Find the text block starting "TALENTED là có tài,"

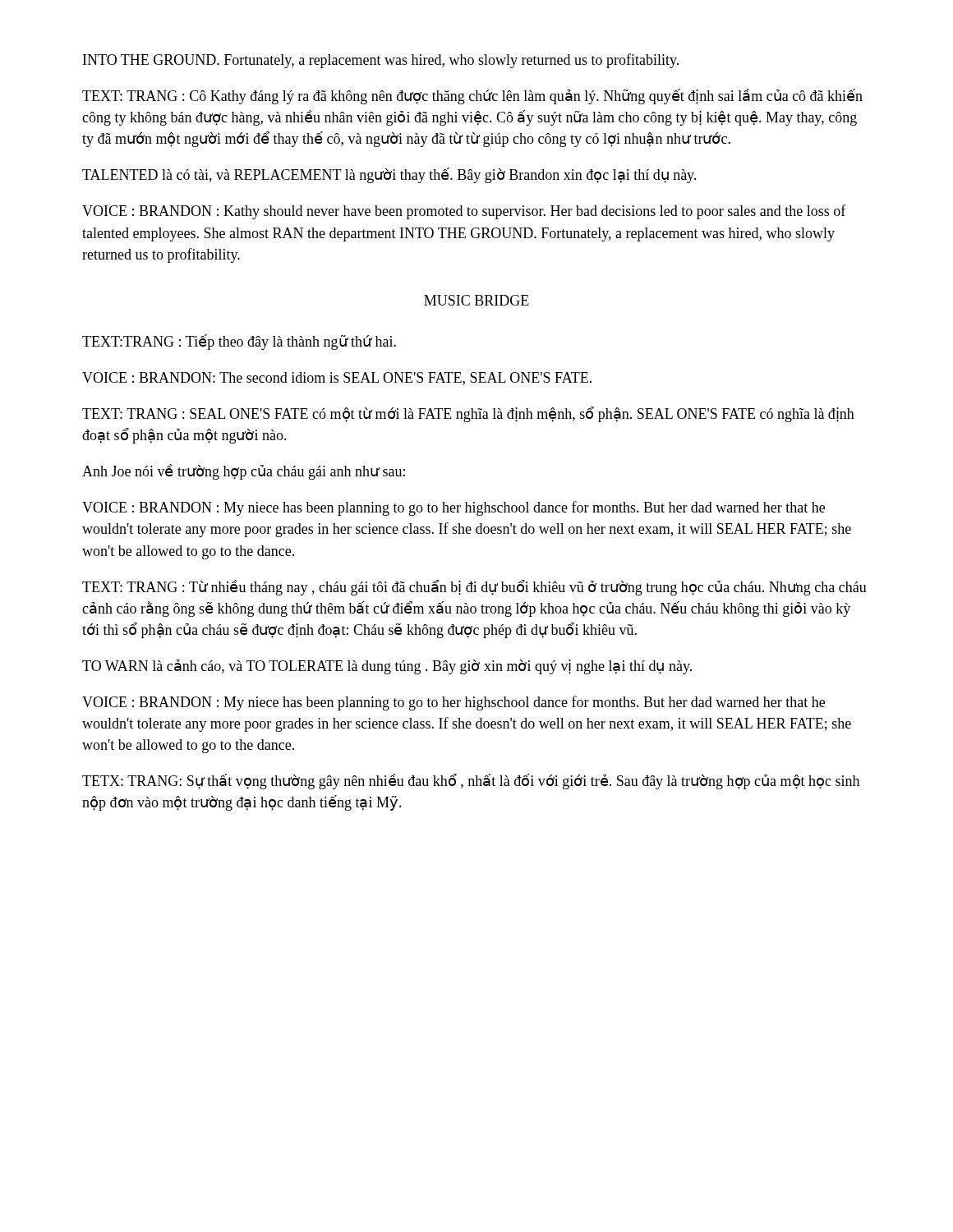[x=390, y=175]
